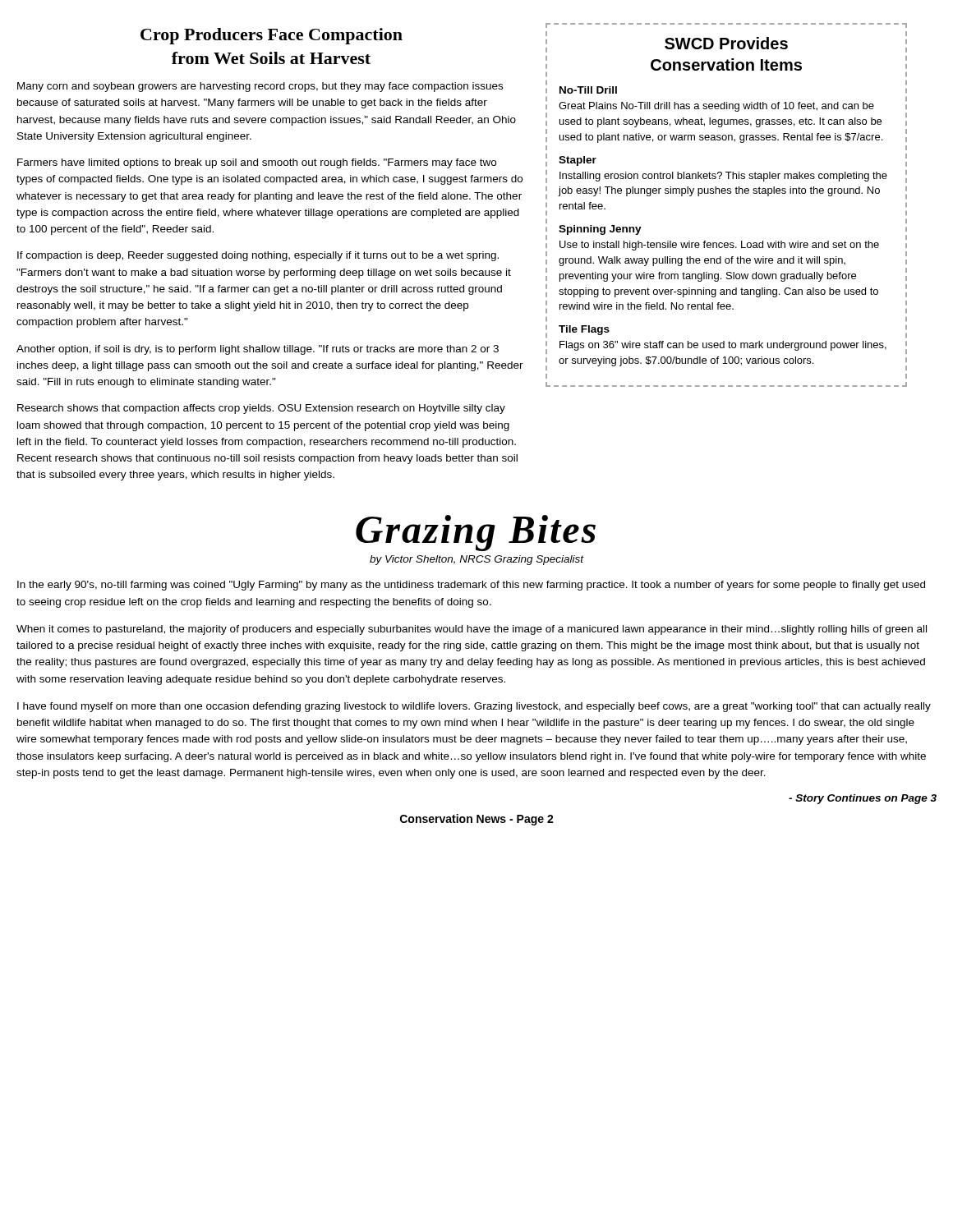Find the text block with the text "In the early 90's, no-till farming"
This screenshot has width=953, height=1232.
click(476, 594)
